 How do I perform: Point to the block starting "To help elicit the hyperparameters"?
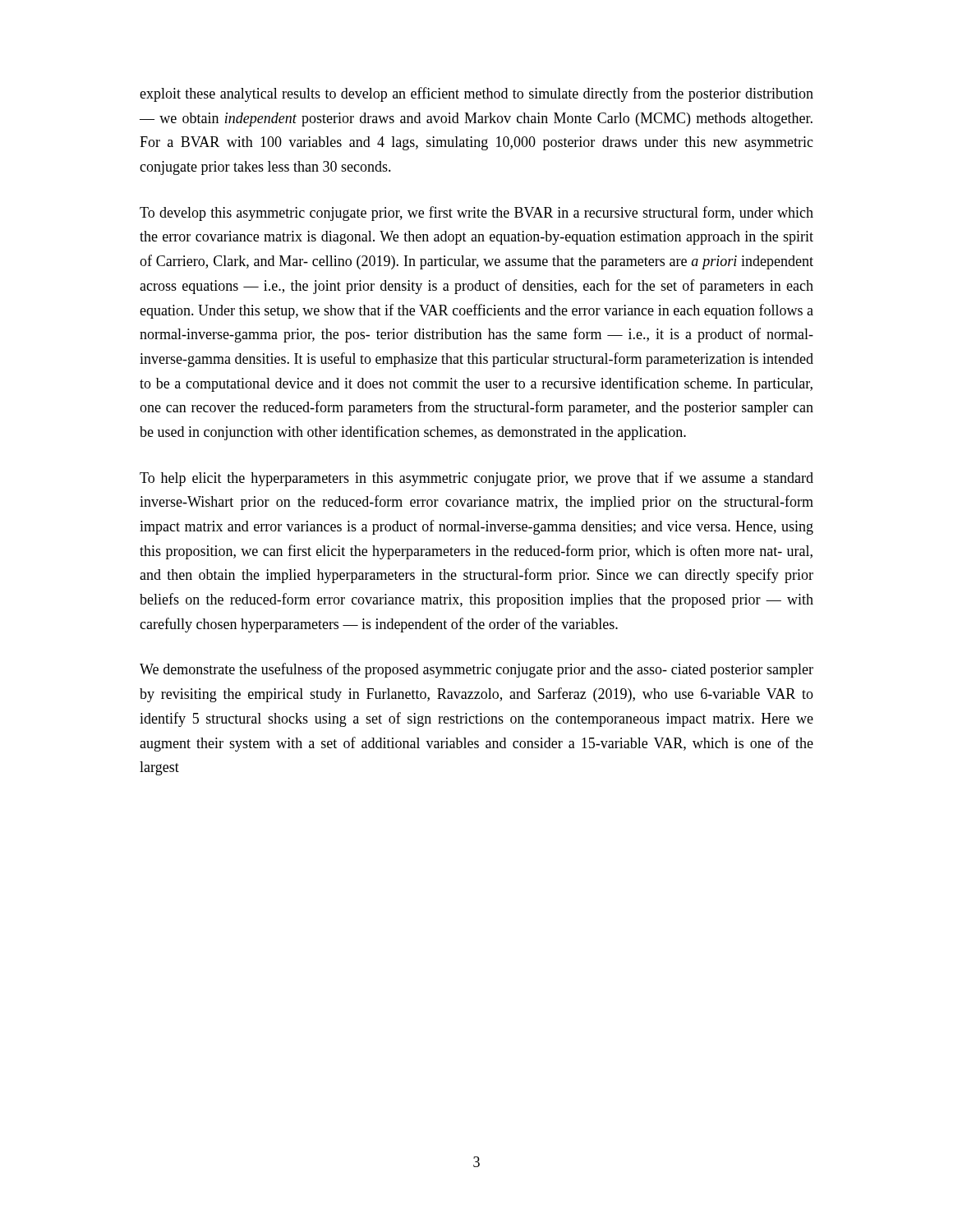click(476, 551)
